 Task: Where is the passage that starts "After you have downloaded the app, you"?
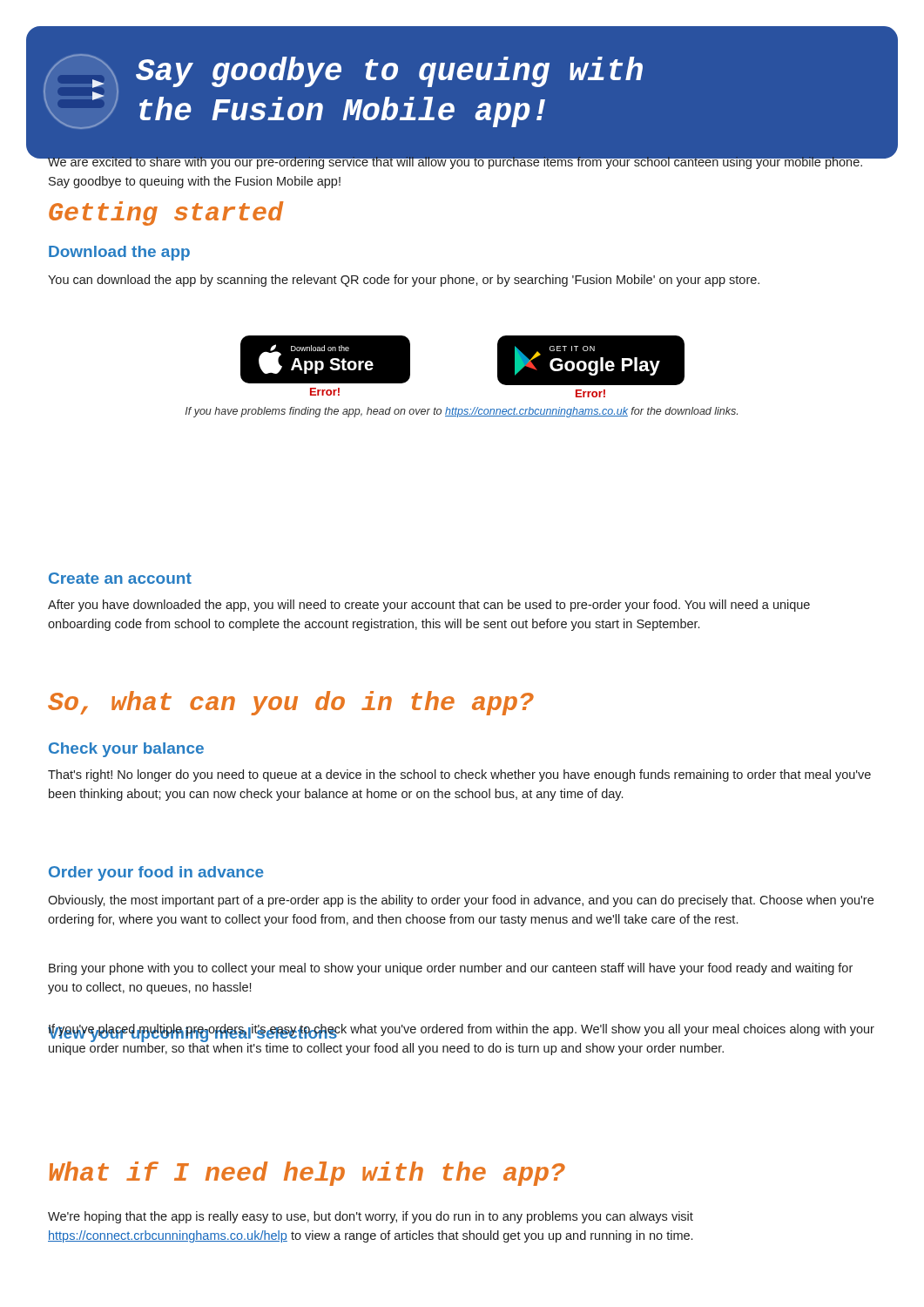462,615
